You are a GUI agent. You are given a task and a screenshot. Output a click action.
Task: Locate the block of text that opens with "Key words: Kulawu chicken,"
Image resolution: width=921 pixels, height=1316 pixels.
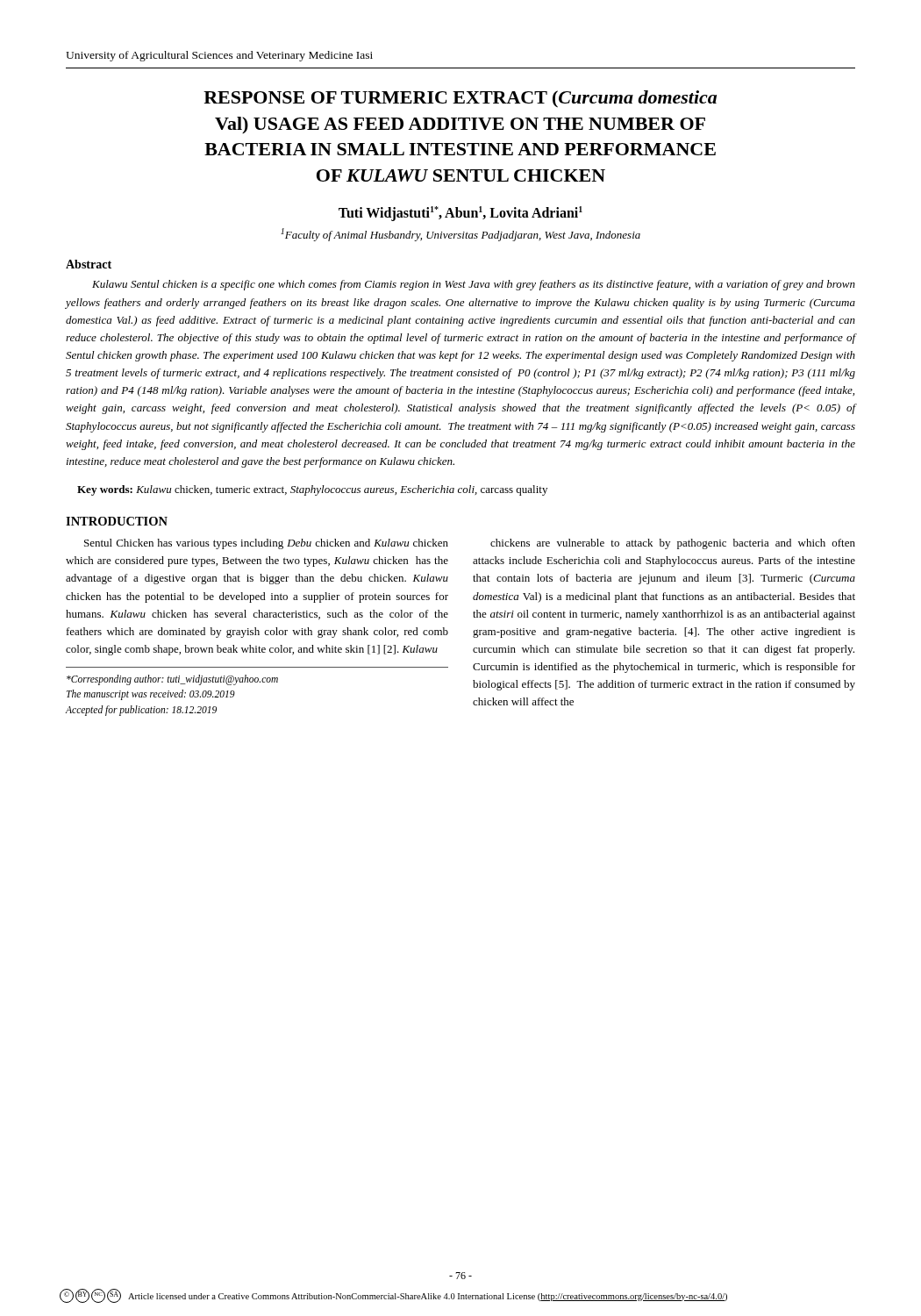click(307, 489)
